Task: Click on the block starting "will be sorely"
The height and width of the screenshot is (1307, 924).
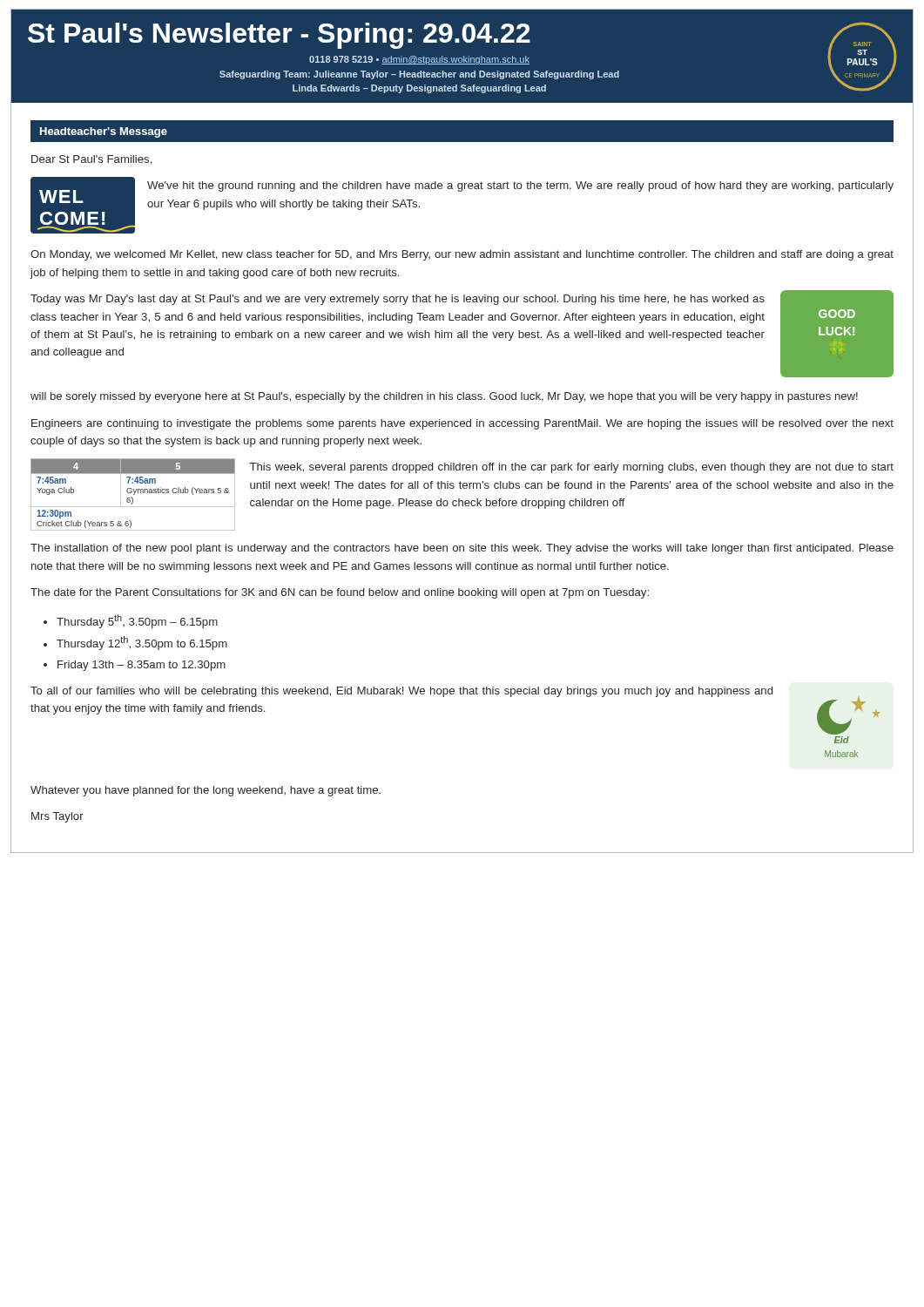Action: point(444,396)
